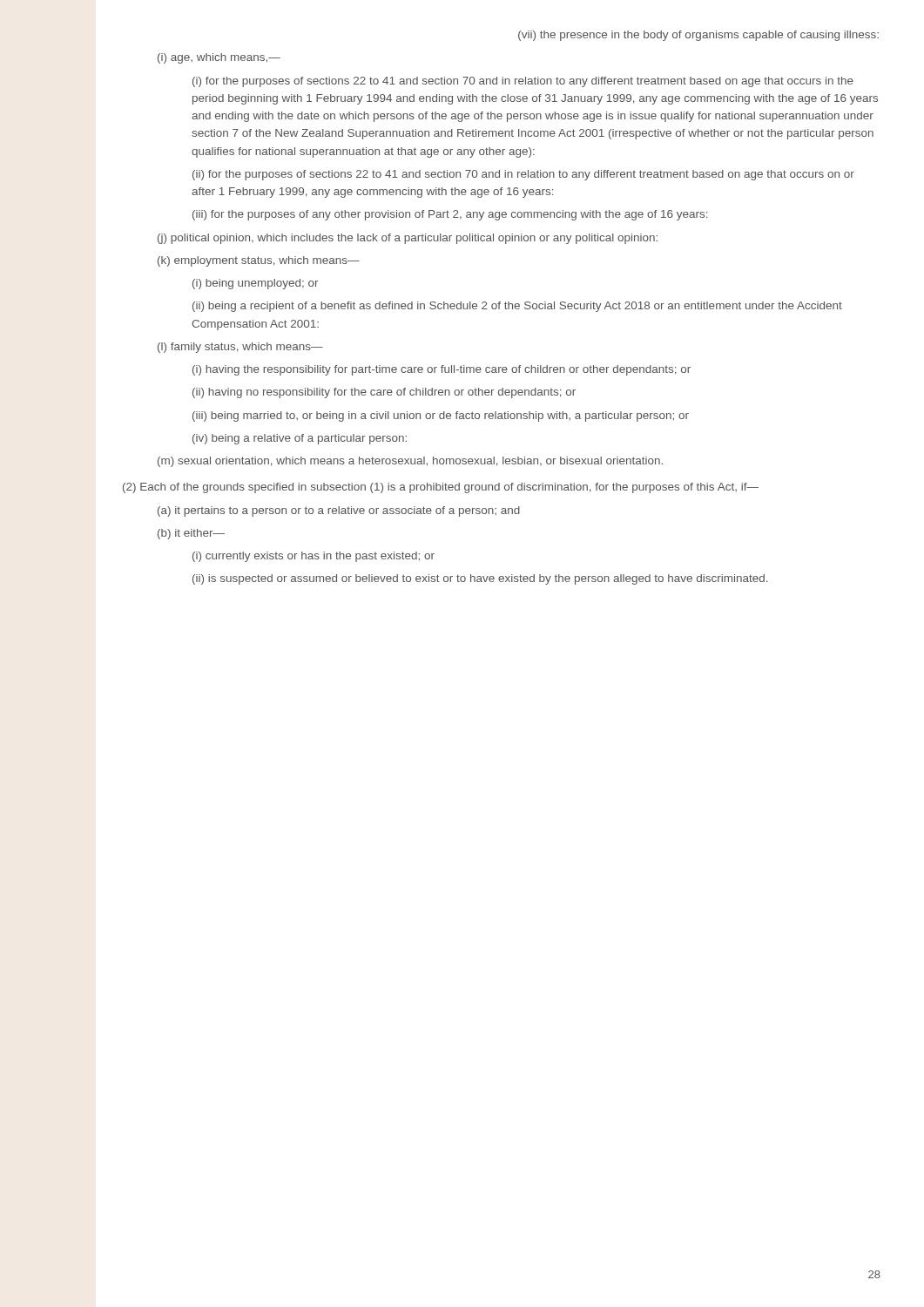Image resolution: width=924 pixels, height=1307 pixels.
Task: Click the passage that begins "(j) political opinion, which includes the"
Action: tap(408, 237)
